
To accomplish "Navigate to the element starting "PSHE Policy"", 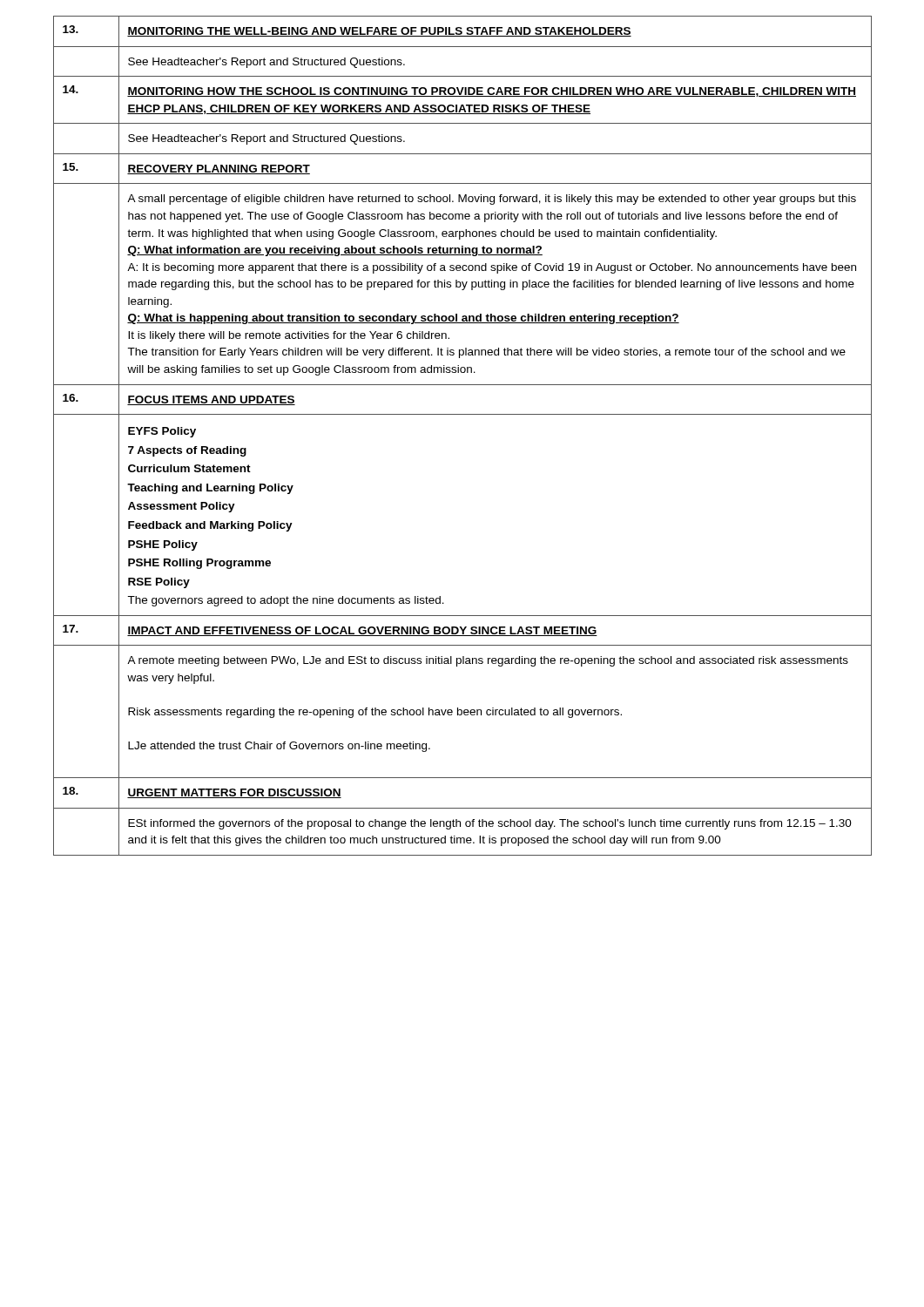I will coord(163,544).
